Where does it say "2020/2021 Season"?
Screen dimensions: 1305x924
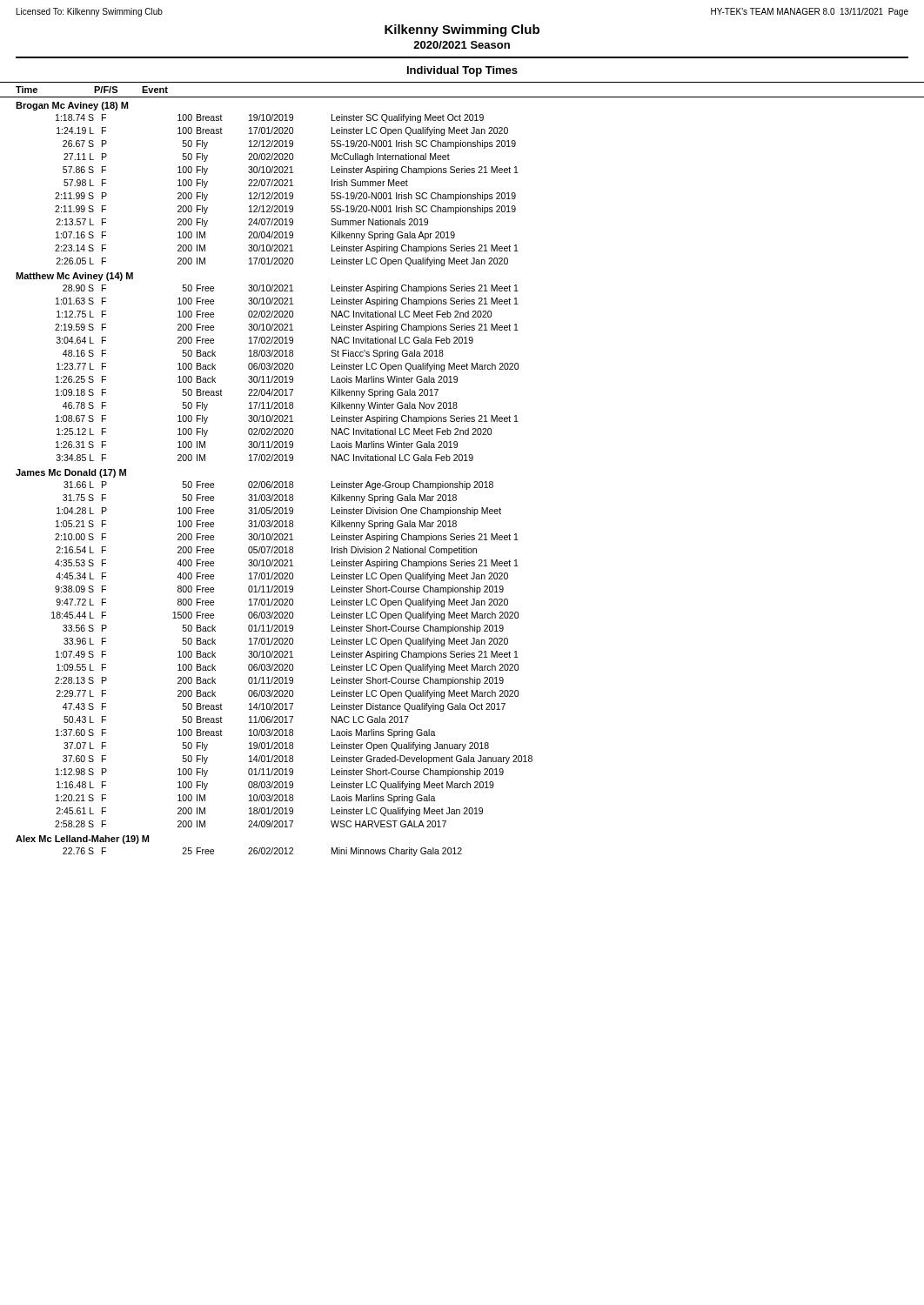[462, 45]
